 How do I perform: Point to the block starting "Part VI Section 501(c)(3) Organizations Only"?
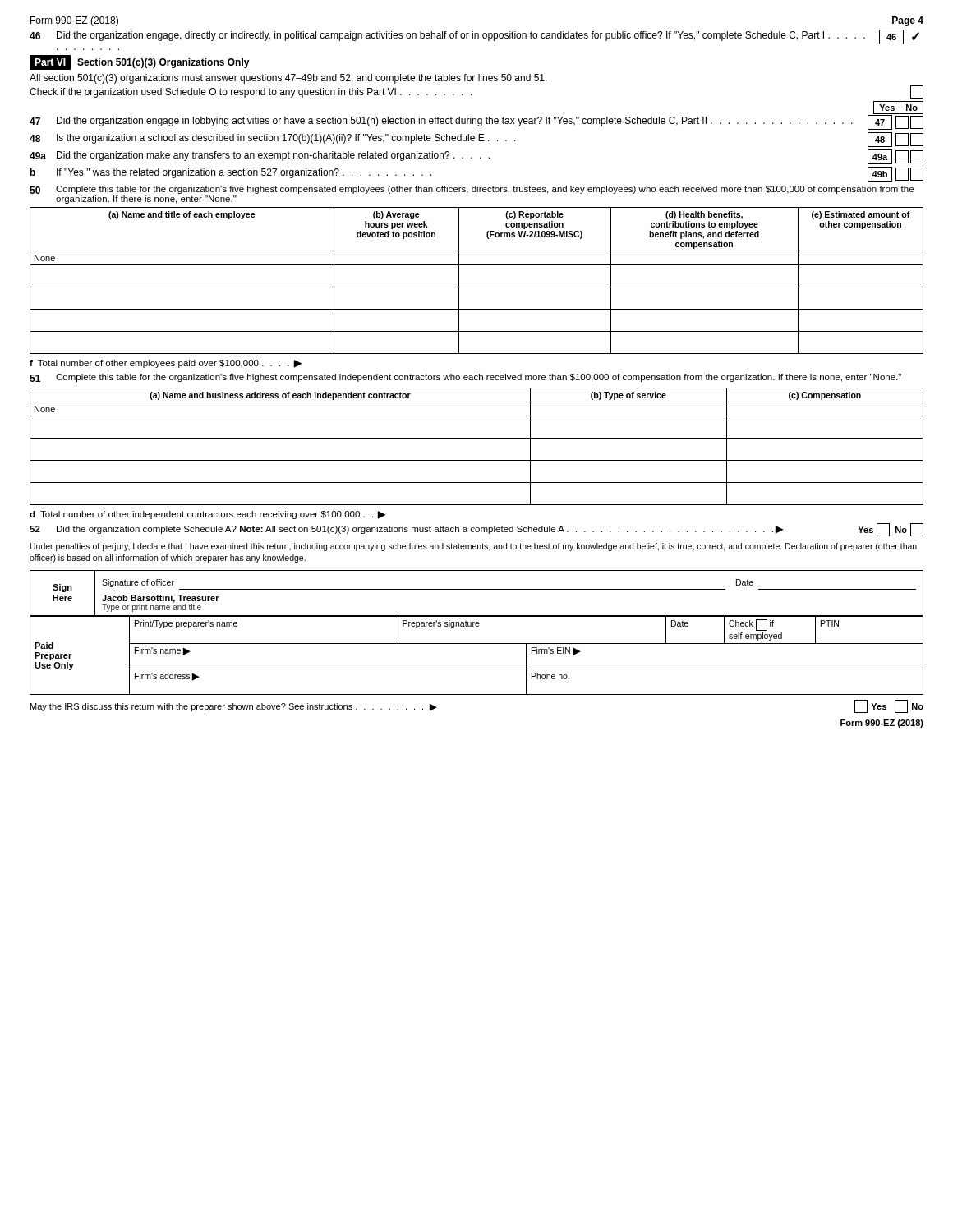click(x=139, y=62)
